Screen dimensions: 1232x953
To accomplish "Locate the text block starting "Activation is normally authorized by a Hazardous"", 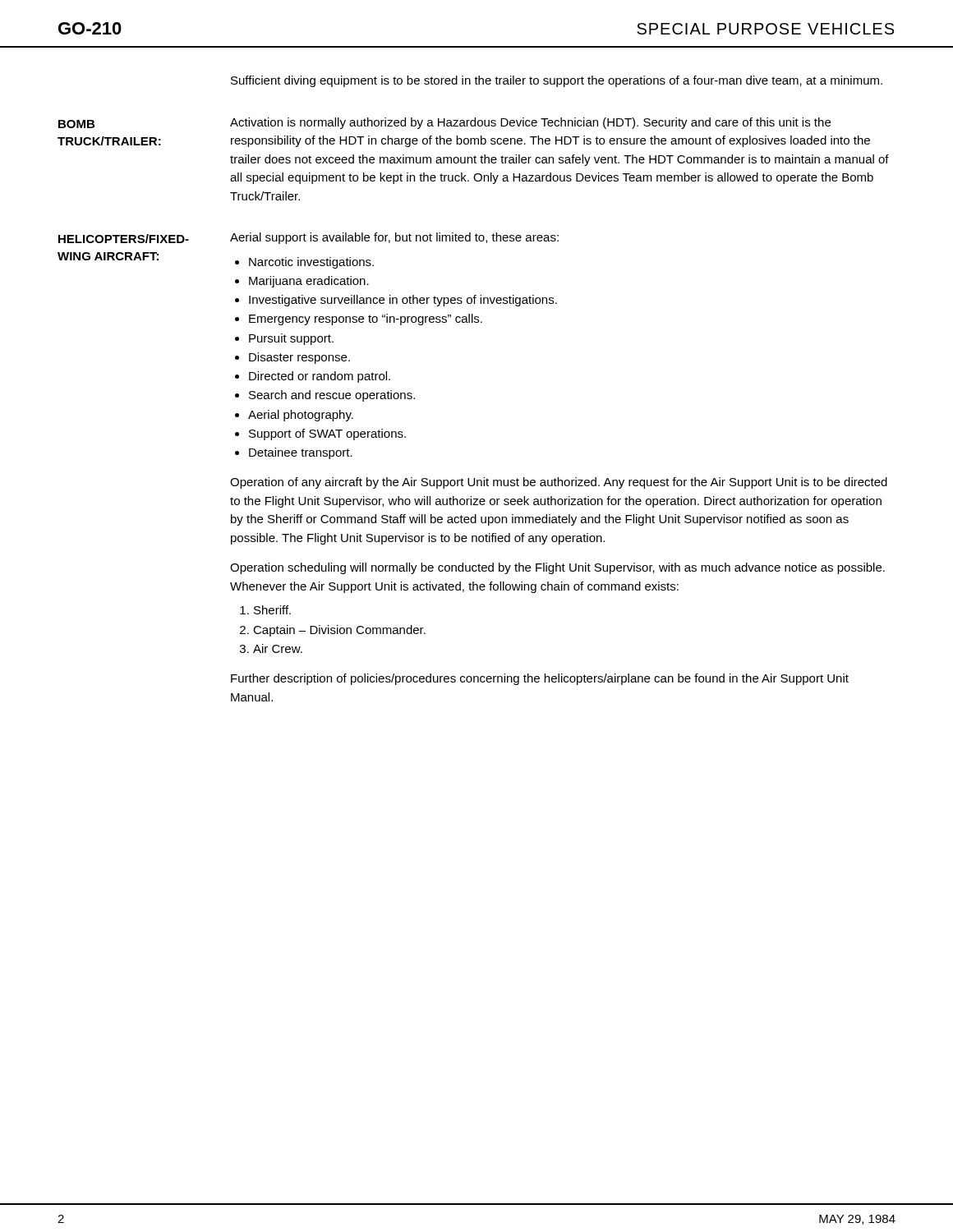I will 559,158.
